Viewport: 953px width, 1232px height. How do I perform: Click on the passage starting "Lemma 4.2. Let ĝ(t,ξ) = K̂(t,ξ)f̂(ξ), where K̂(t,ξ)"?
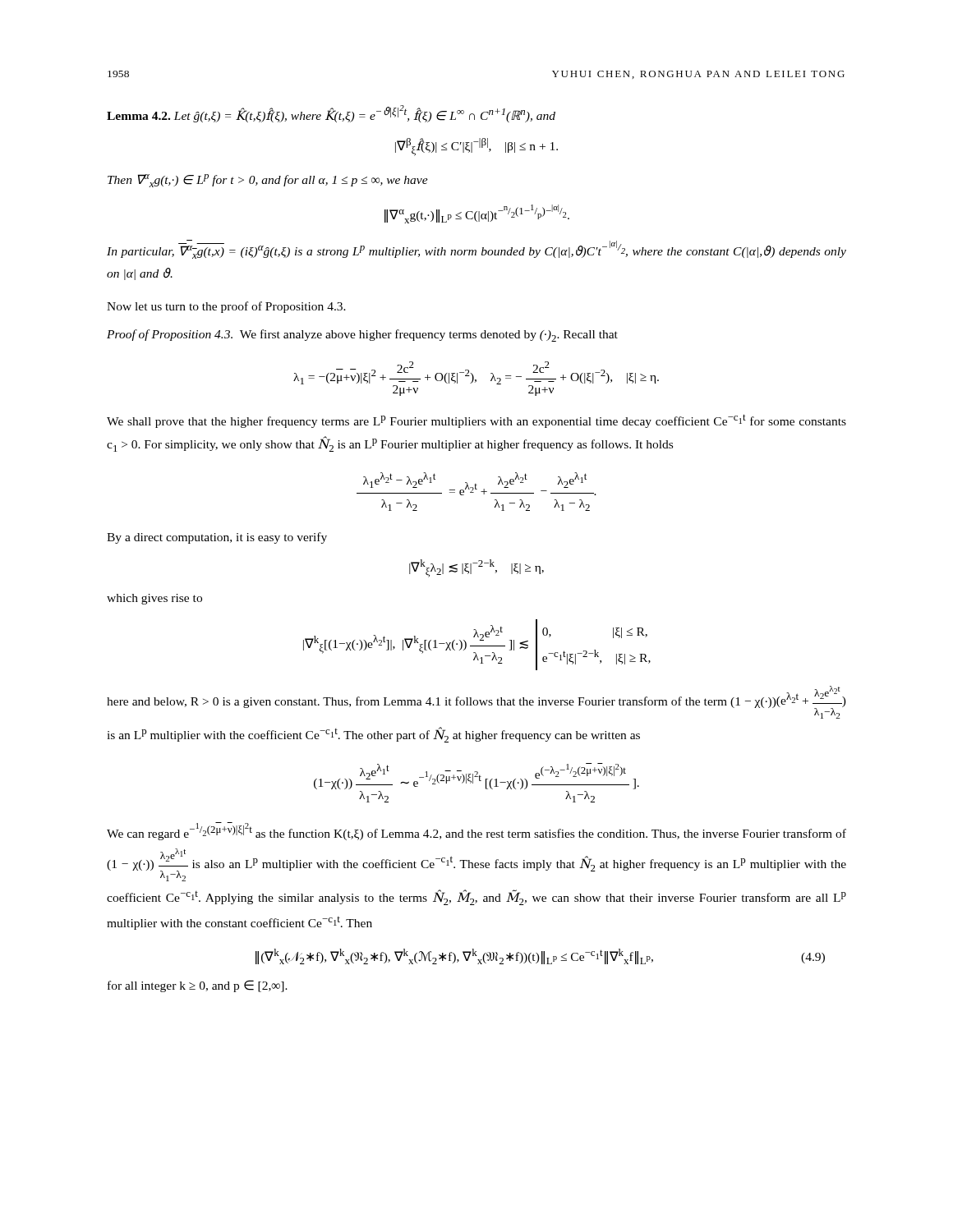(331, 113)
